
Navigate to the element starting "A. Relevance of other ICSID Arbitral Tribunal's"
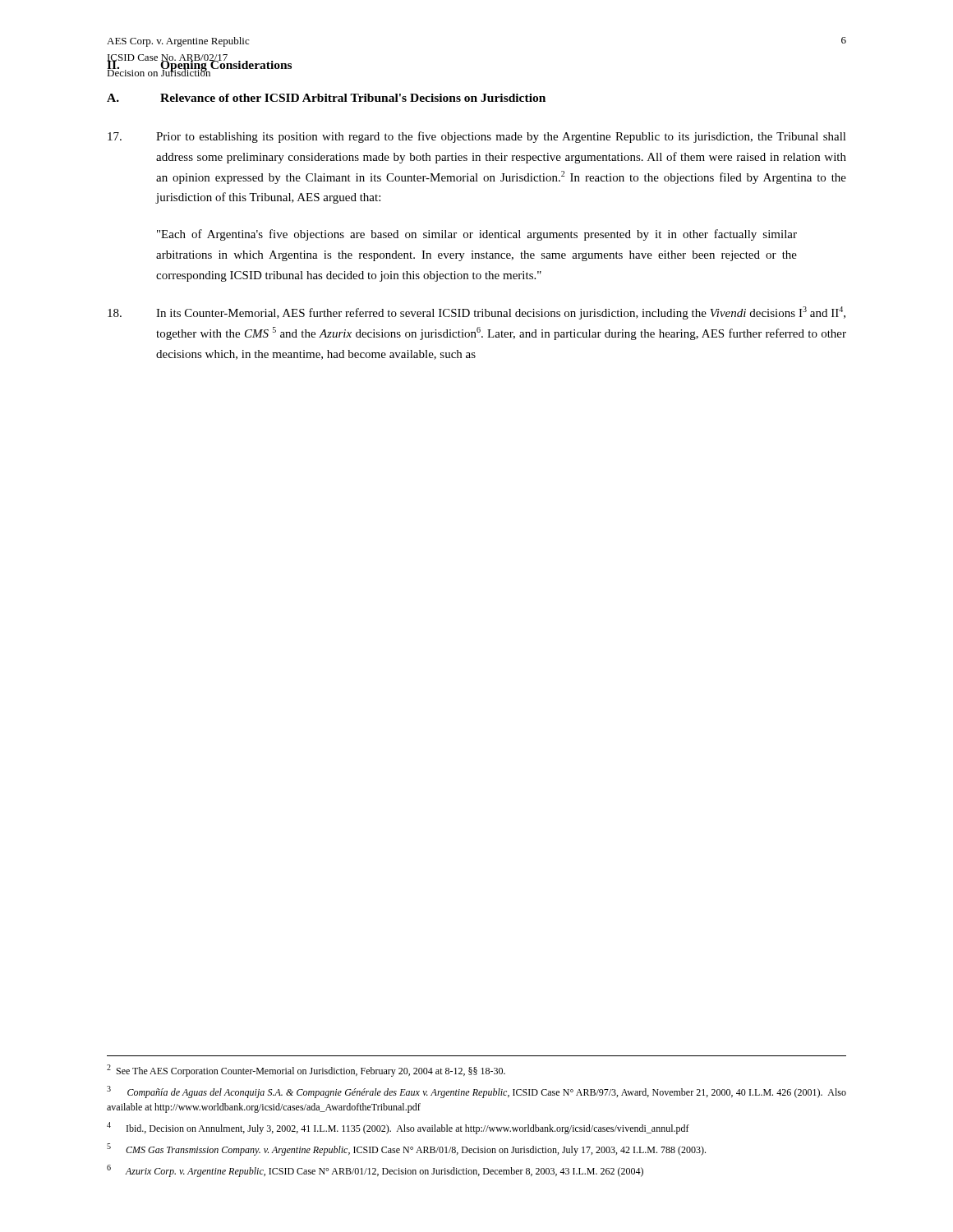pos(476,98)
